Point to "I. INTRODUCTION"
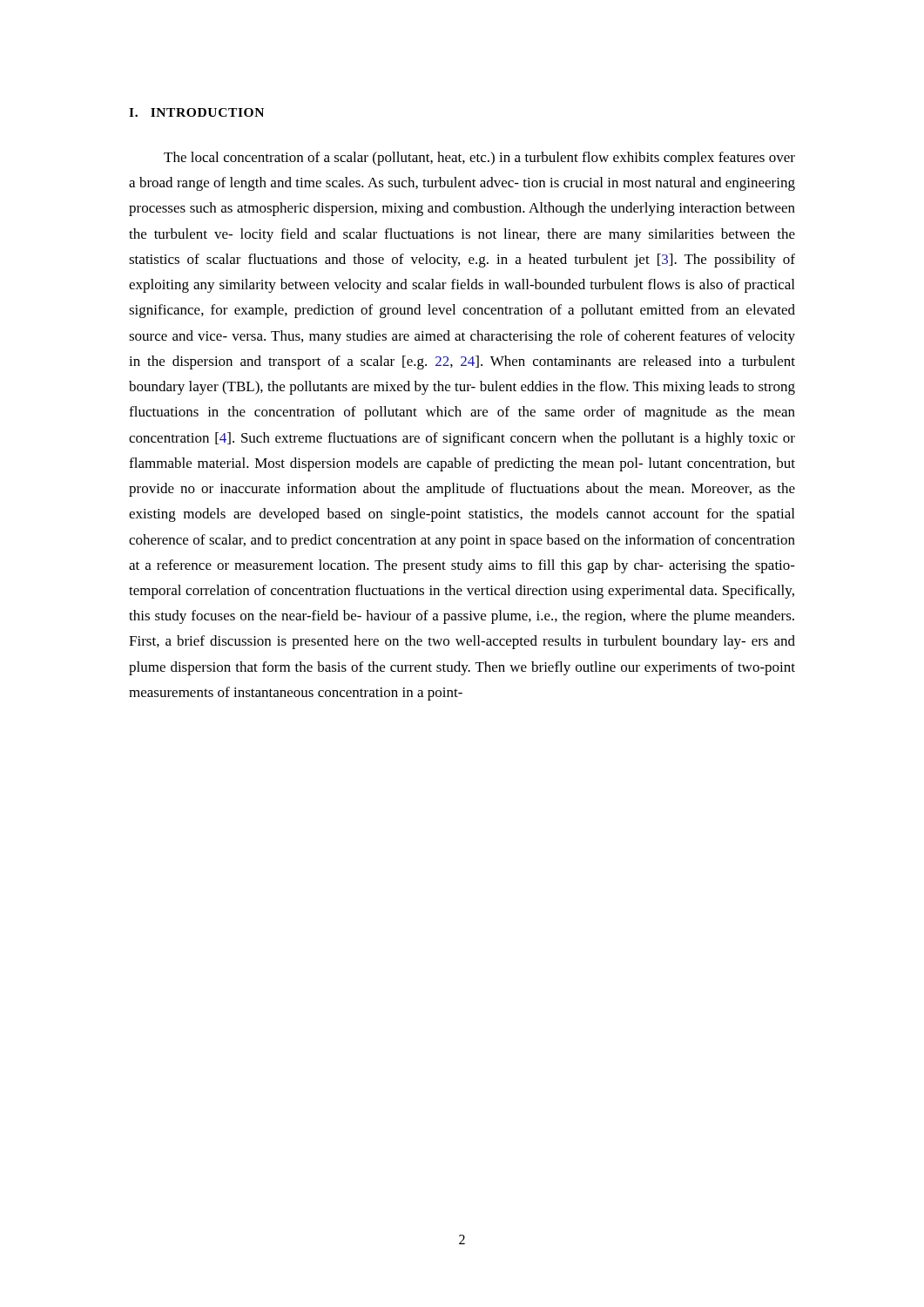Image resolution: width=924 pixels, height=1307 pixels. pos(197,112)
